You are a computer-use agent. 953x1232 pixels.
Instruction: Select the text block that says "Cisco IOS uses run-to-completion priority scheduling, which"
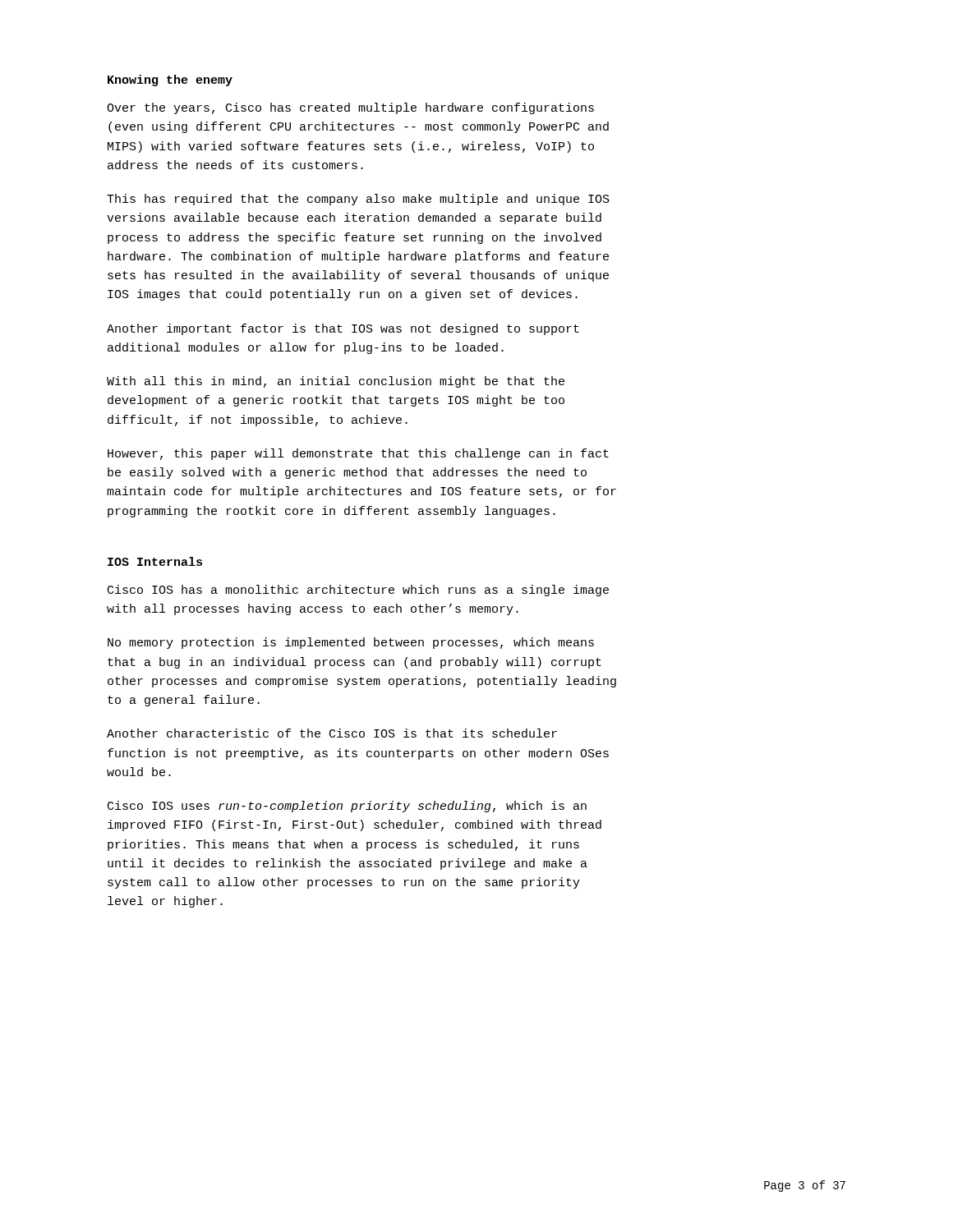tap(355, 855)
